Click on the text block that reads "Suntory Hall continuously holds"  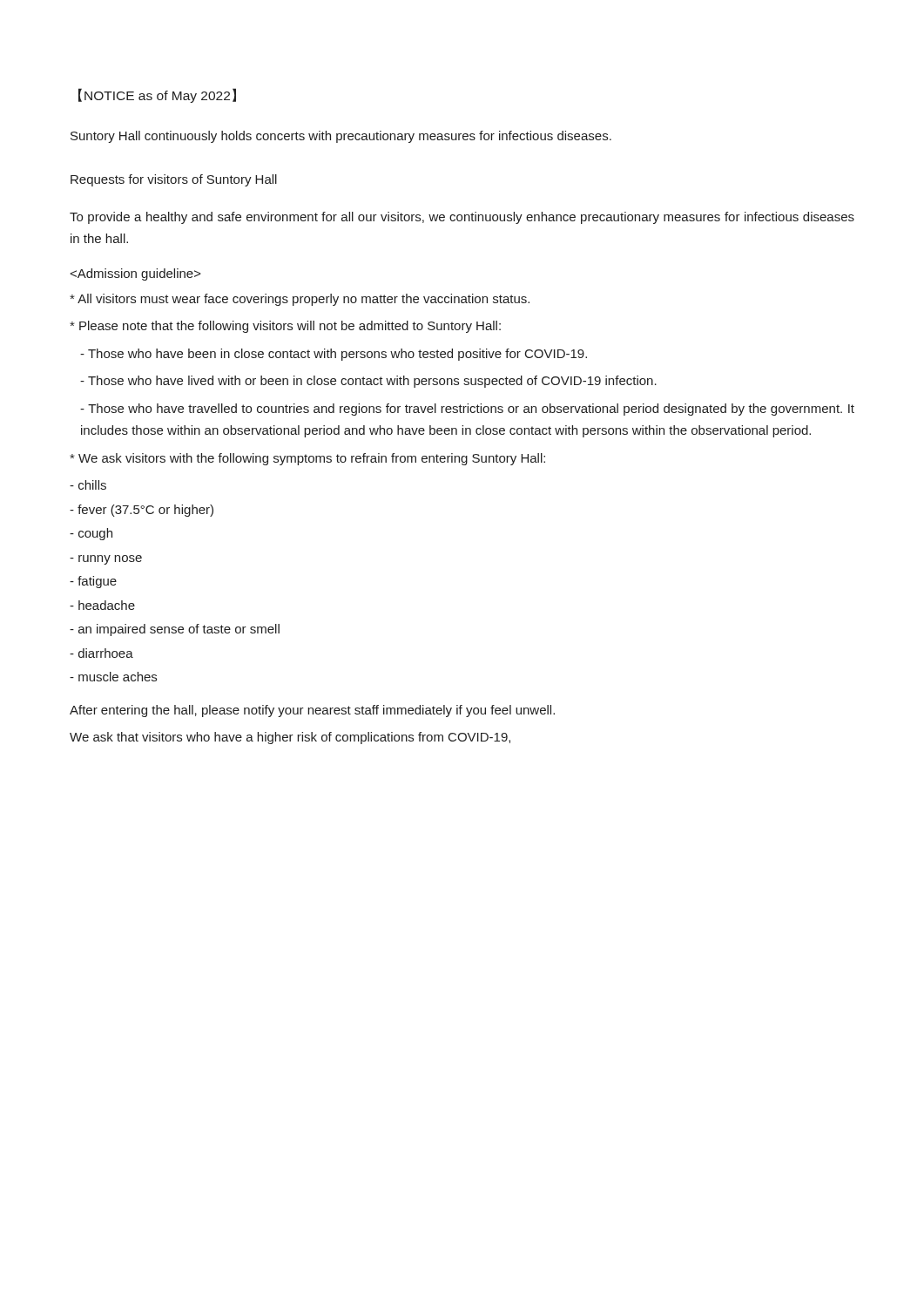click(x=341, y=135)
